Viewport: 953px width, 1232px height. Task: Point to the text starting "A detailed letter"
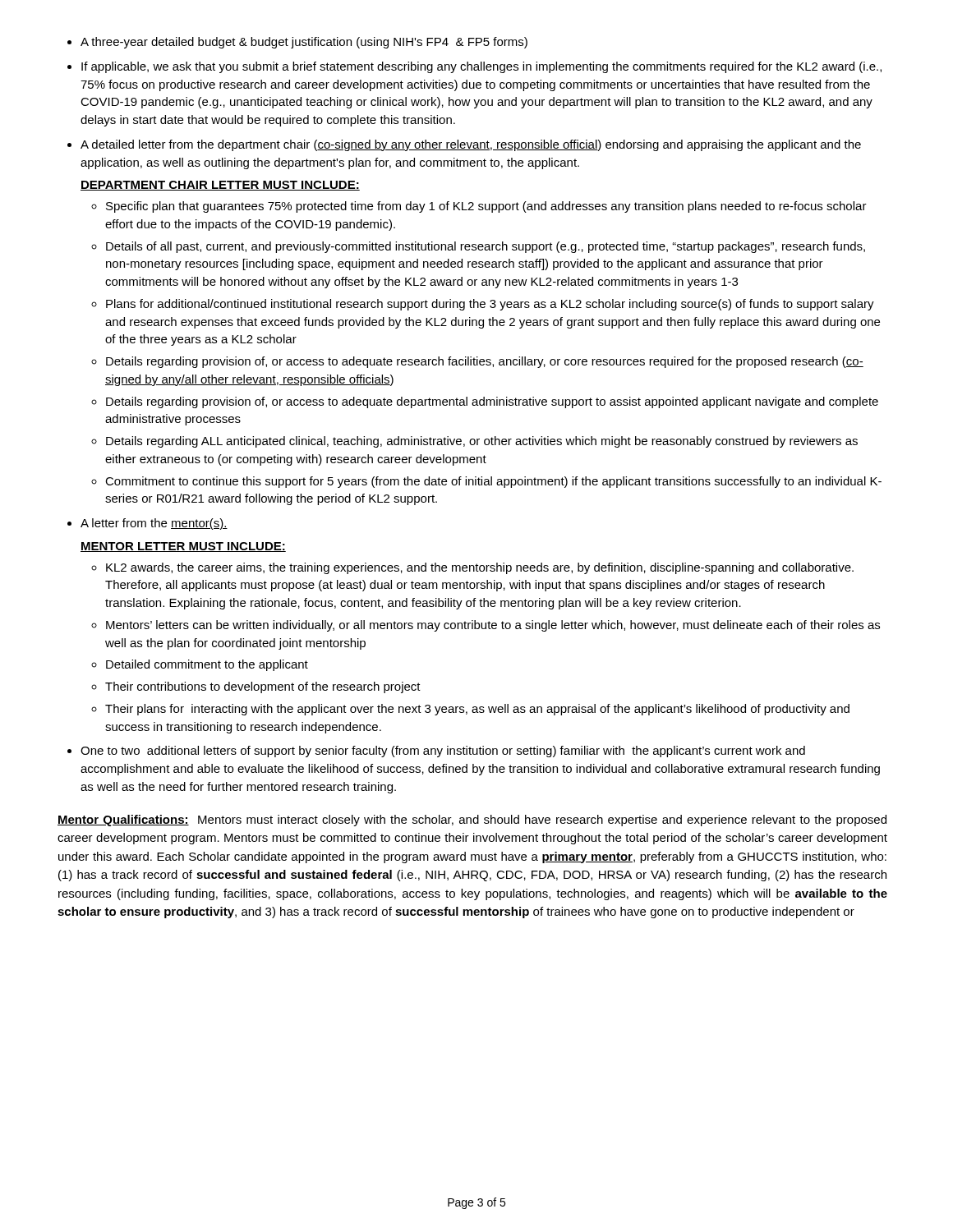[484, 322]
